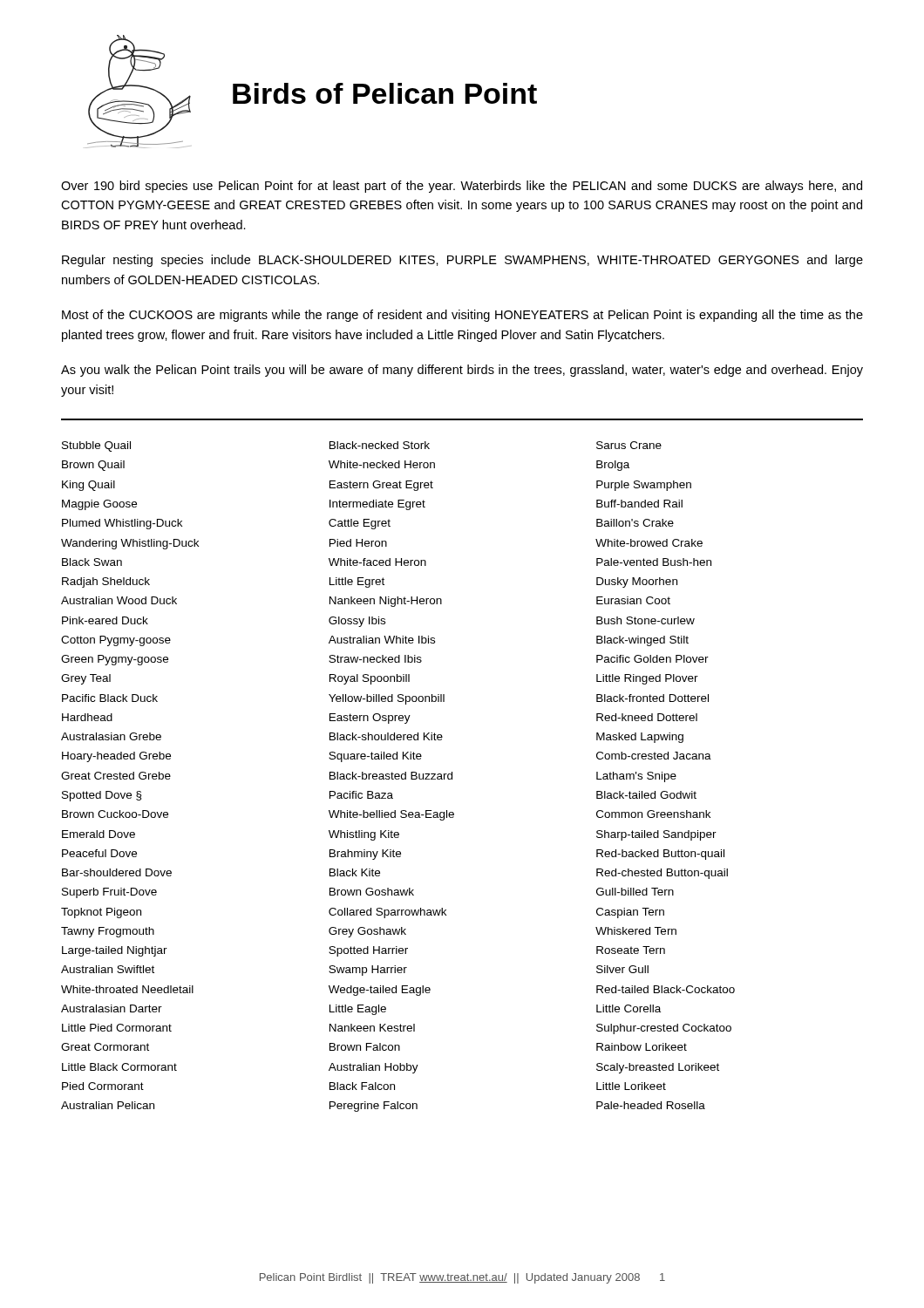The width and height of the screenshot is (924, 1308).
Task: Locate the text "Little Lorikeet"
Action: pyautogui.click(x=631, y=1086)
